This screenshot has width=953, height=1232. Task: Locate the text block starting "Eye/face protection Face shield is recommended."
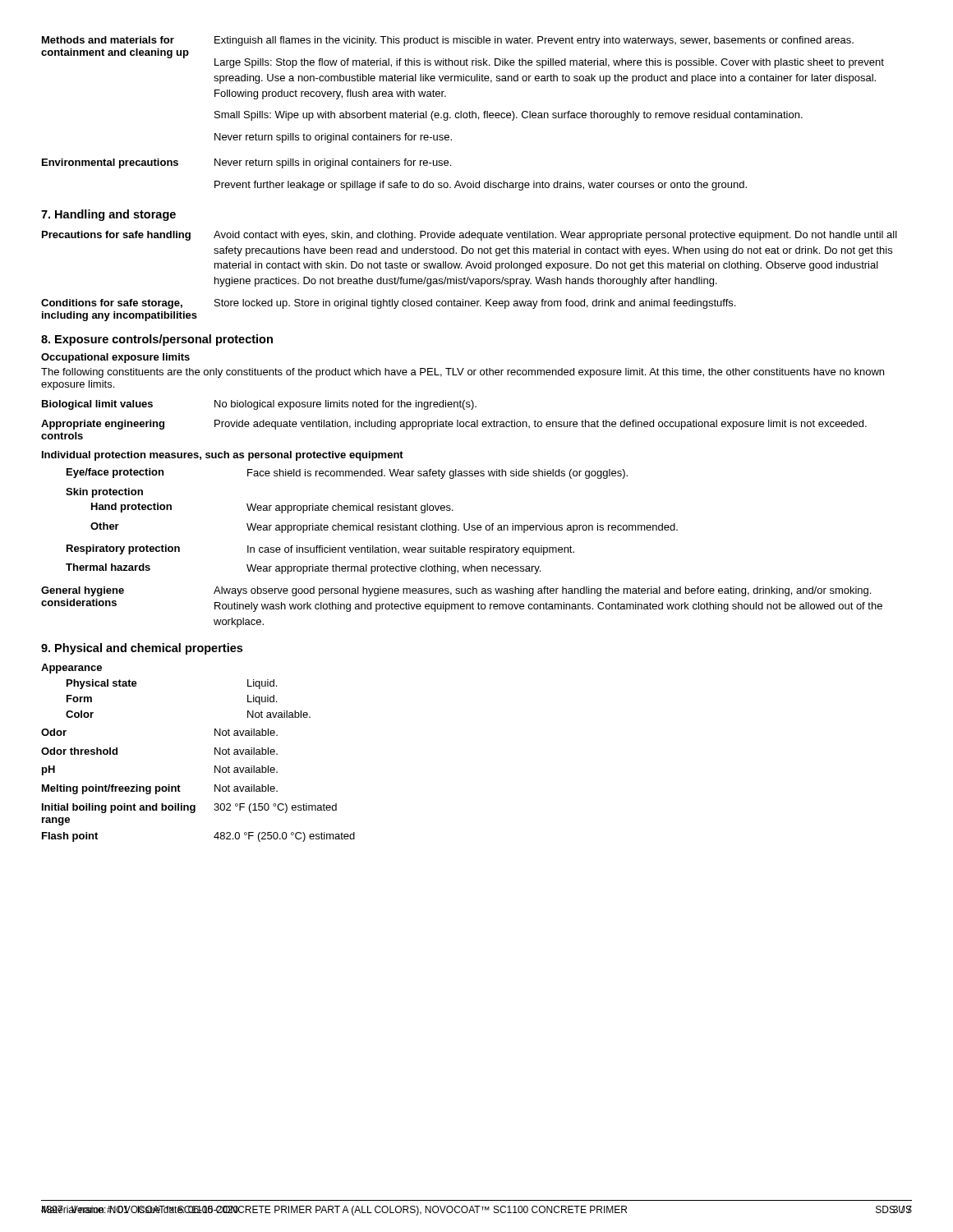pyautogui.click(x=489, y=473)
